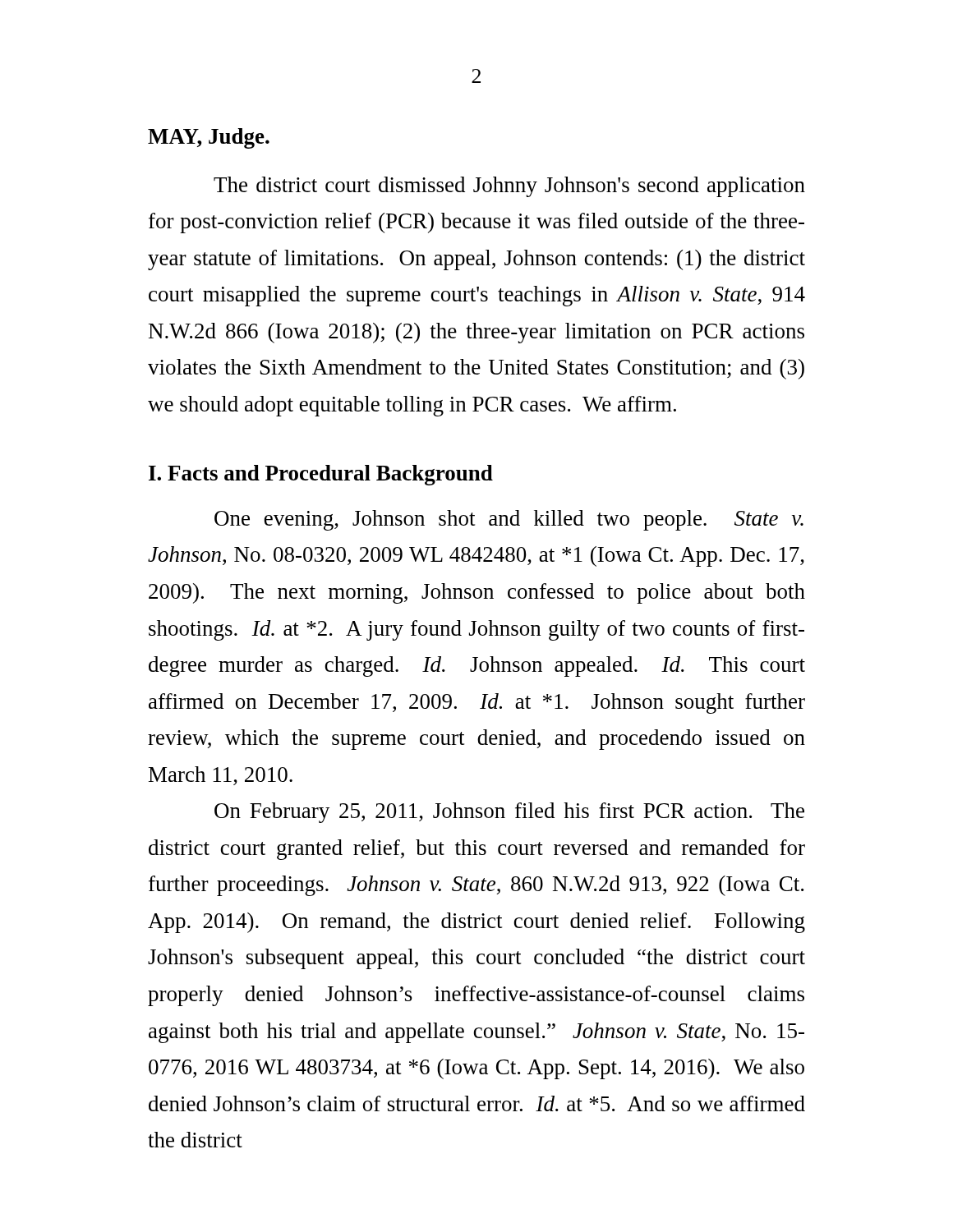
Task: Click on the region starting "On February 25,"
Action: (x=476, y=976)
